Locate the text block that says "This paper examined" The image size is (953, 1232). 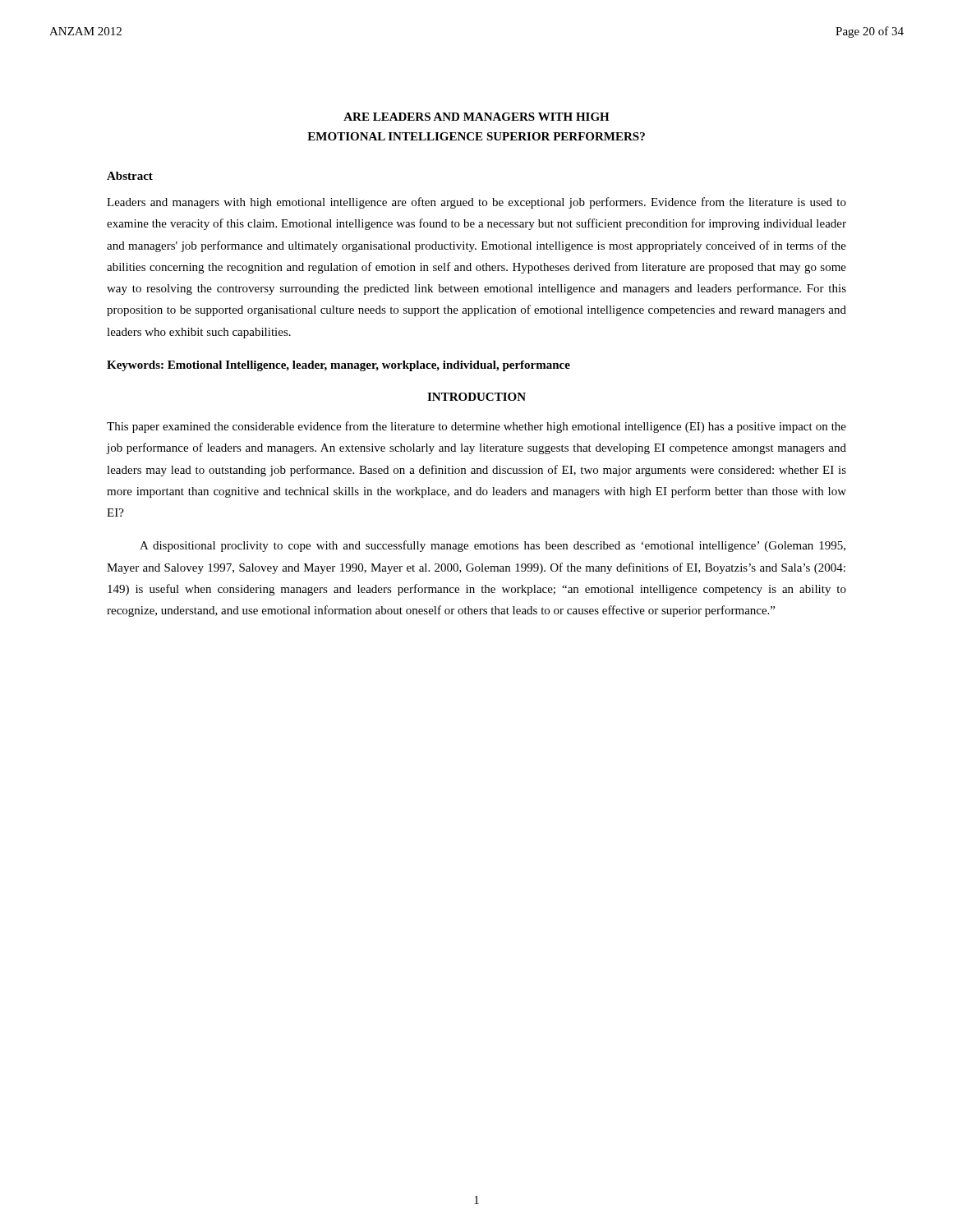[x=476, y=469]
